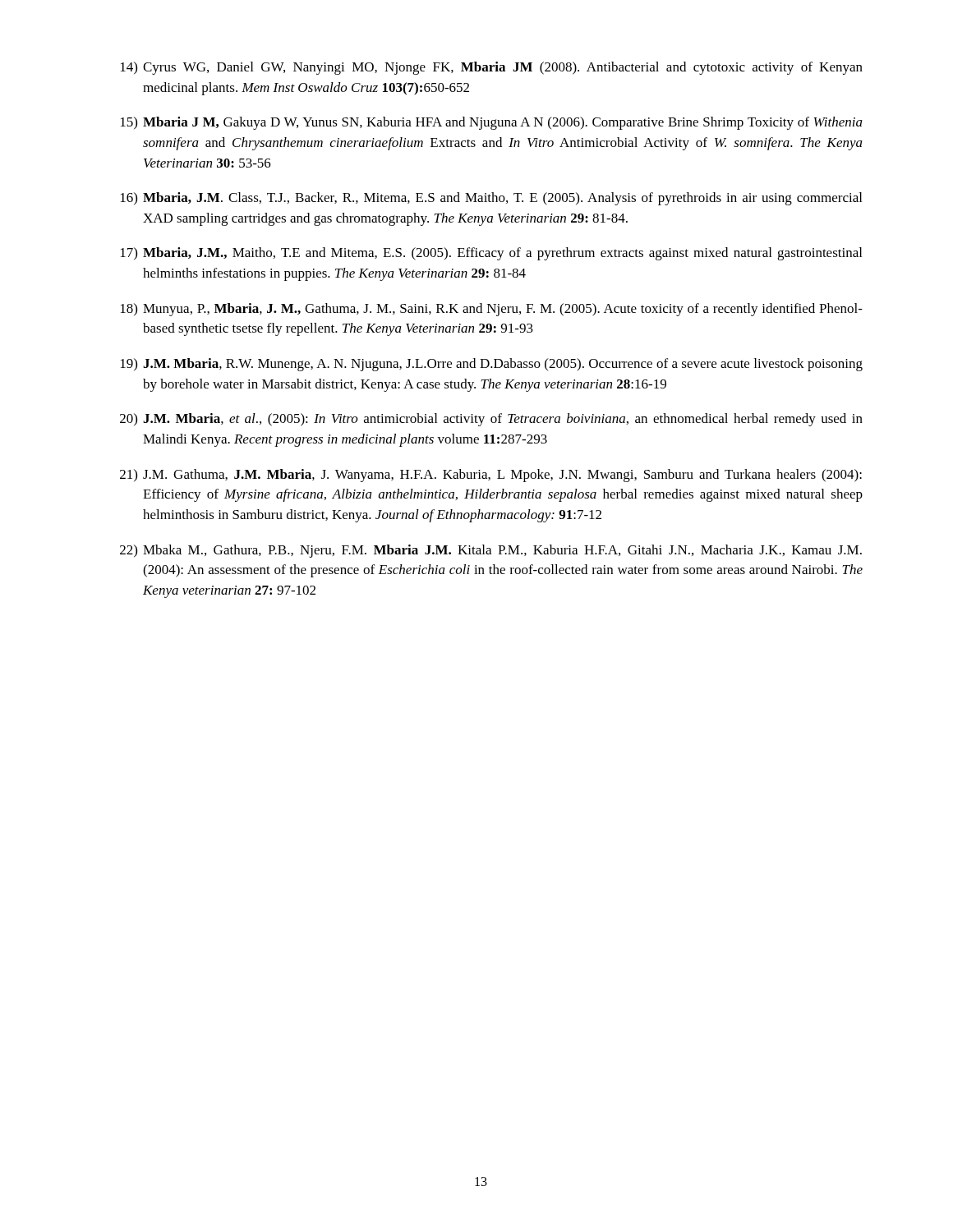Where is the passage that starts "21) J.M. Gathuma, J.M. Mbaria, J."?
The image size is (953, 1232).
481,495
